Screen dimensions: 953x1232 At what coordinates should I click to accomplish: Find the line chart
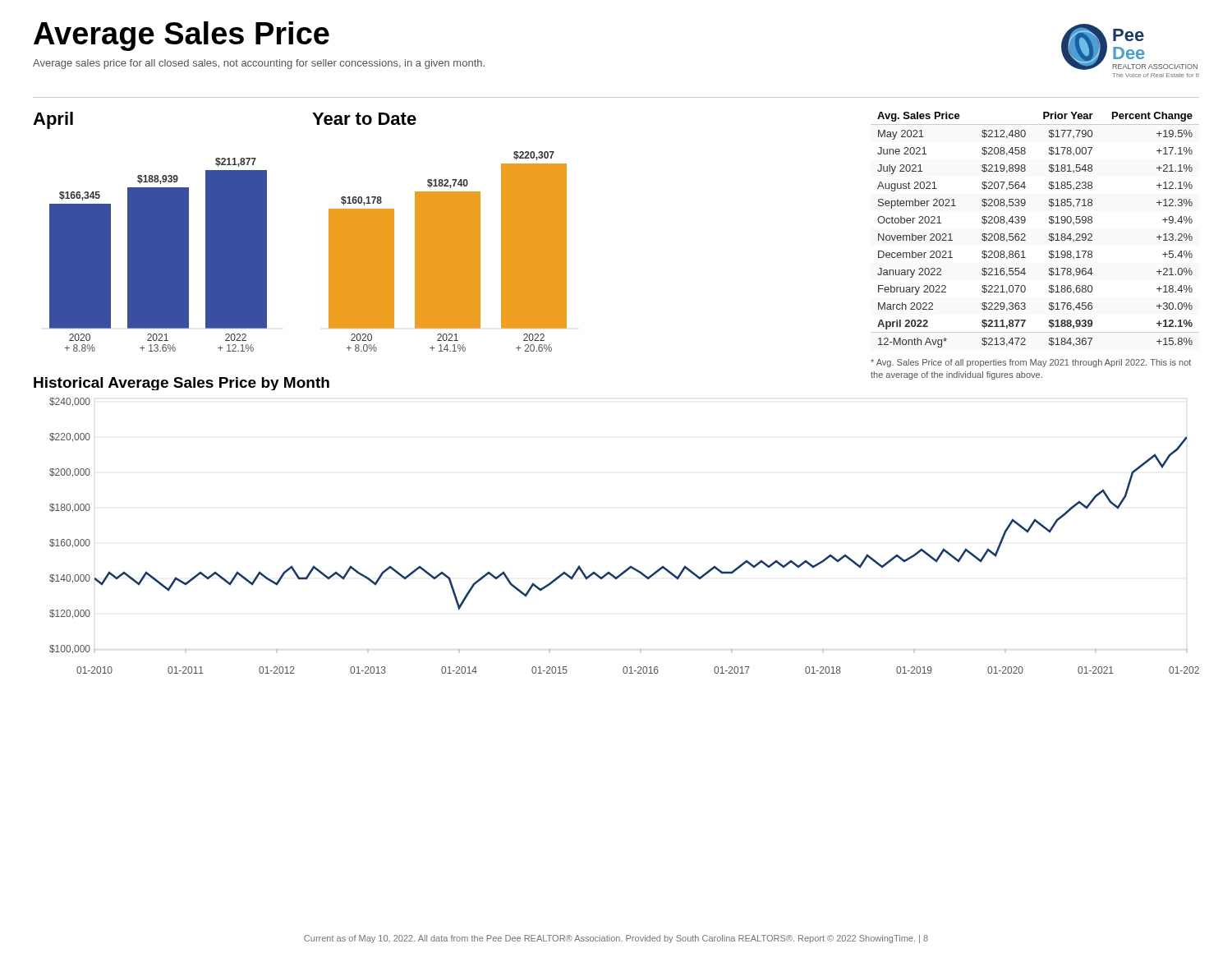coord(616,546)
